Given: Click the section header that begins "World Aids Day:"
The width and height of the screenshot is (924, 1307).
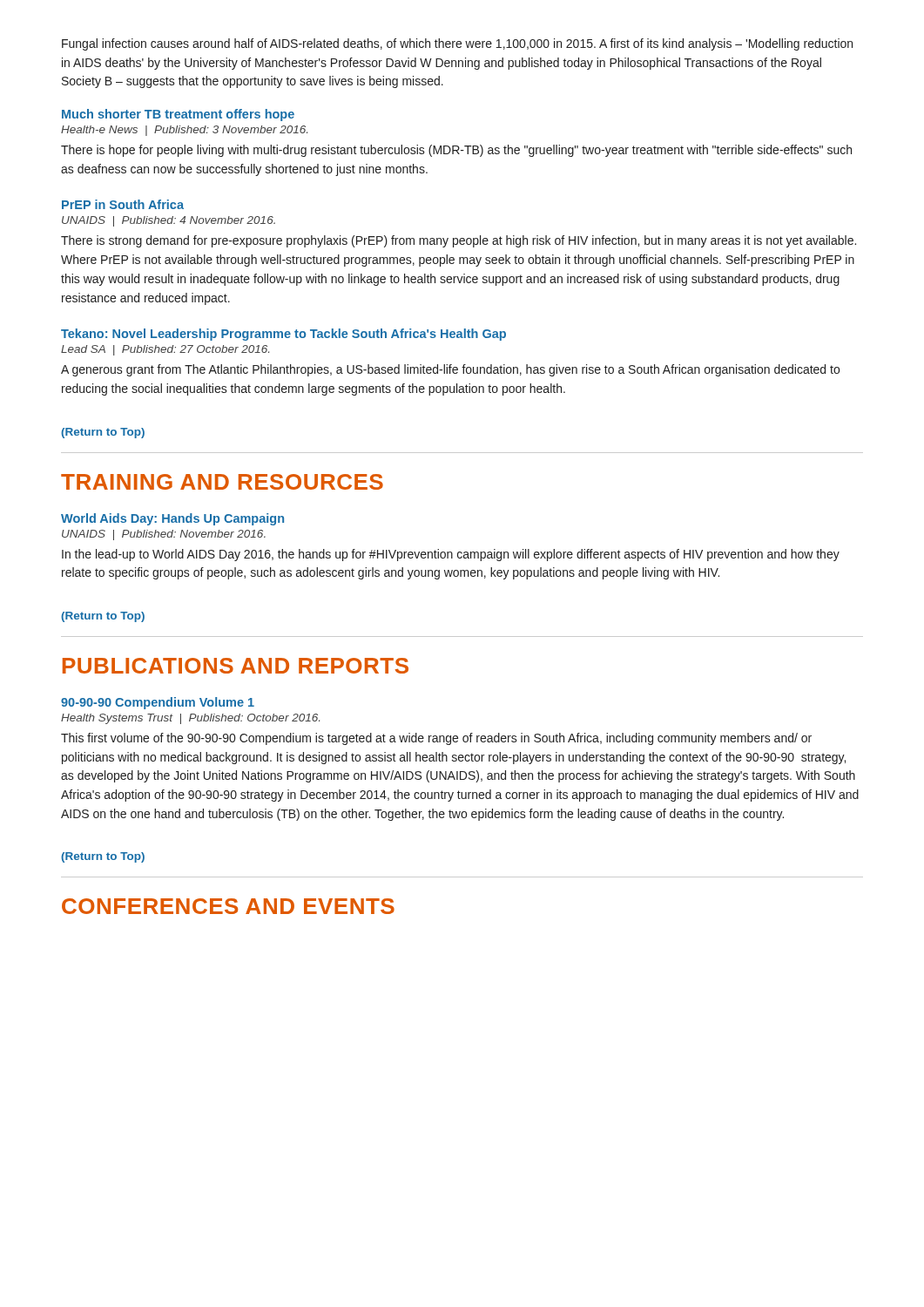Looking at the screenshot, I should click(173, 518).
